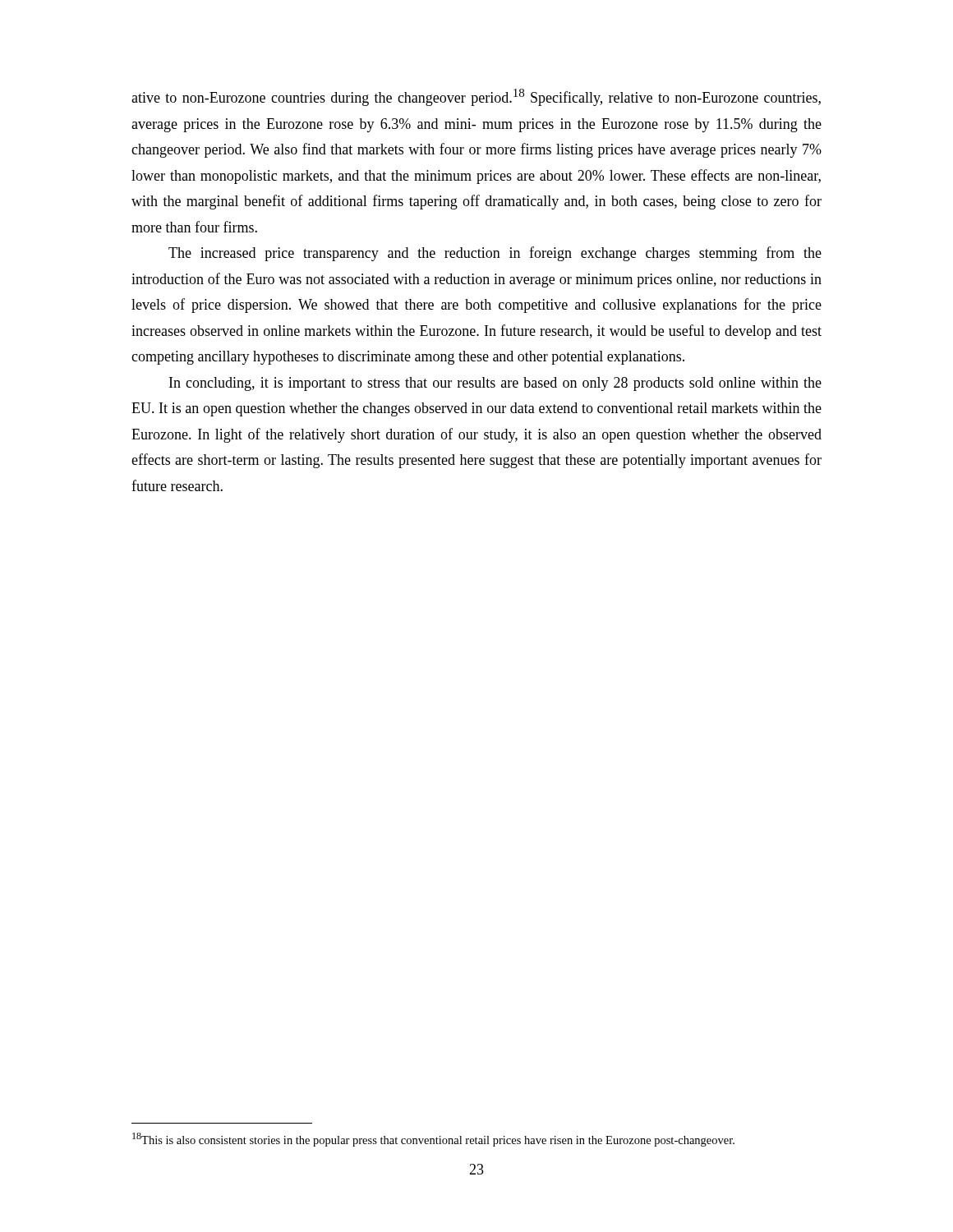The width and height of the screenshot is (953, 1232).
Task: Click the passage that begins "18This is also consistent"
Action: click(x=433, y=1139)
